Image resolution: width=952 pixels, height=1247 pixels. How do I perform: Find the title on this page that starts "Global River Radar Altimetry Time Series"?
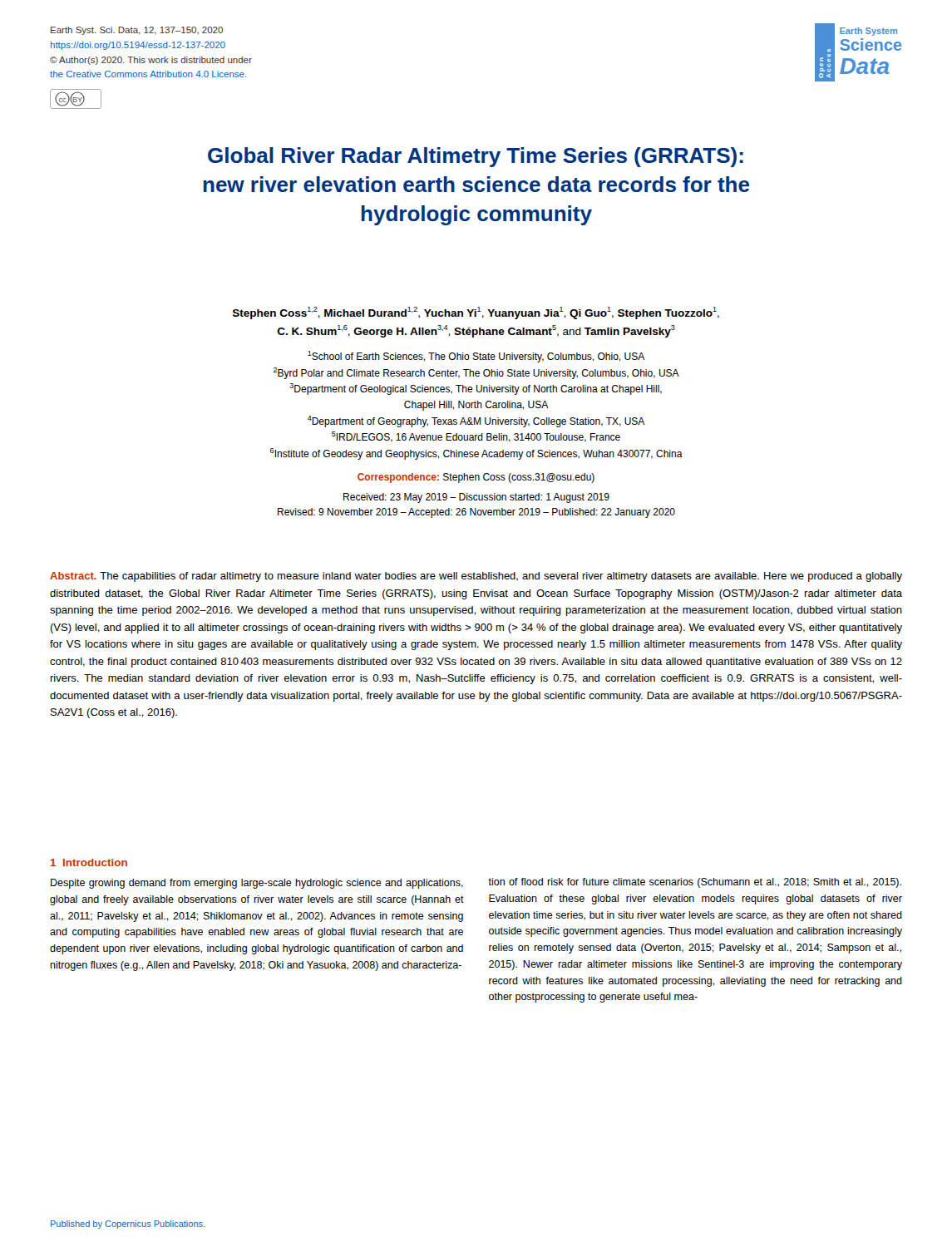click(476, 185)
